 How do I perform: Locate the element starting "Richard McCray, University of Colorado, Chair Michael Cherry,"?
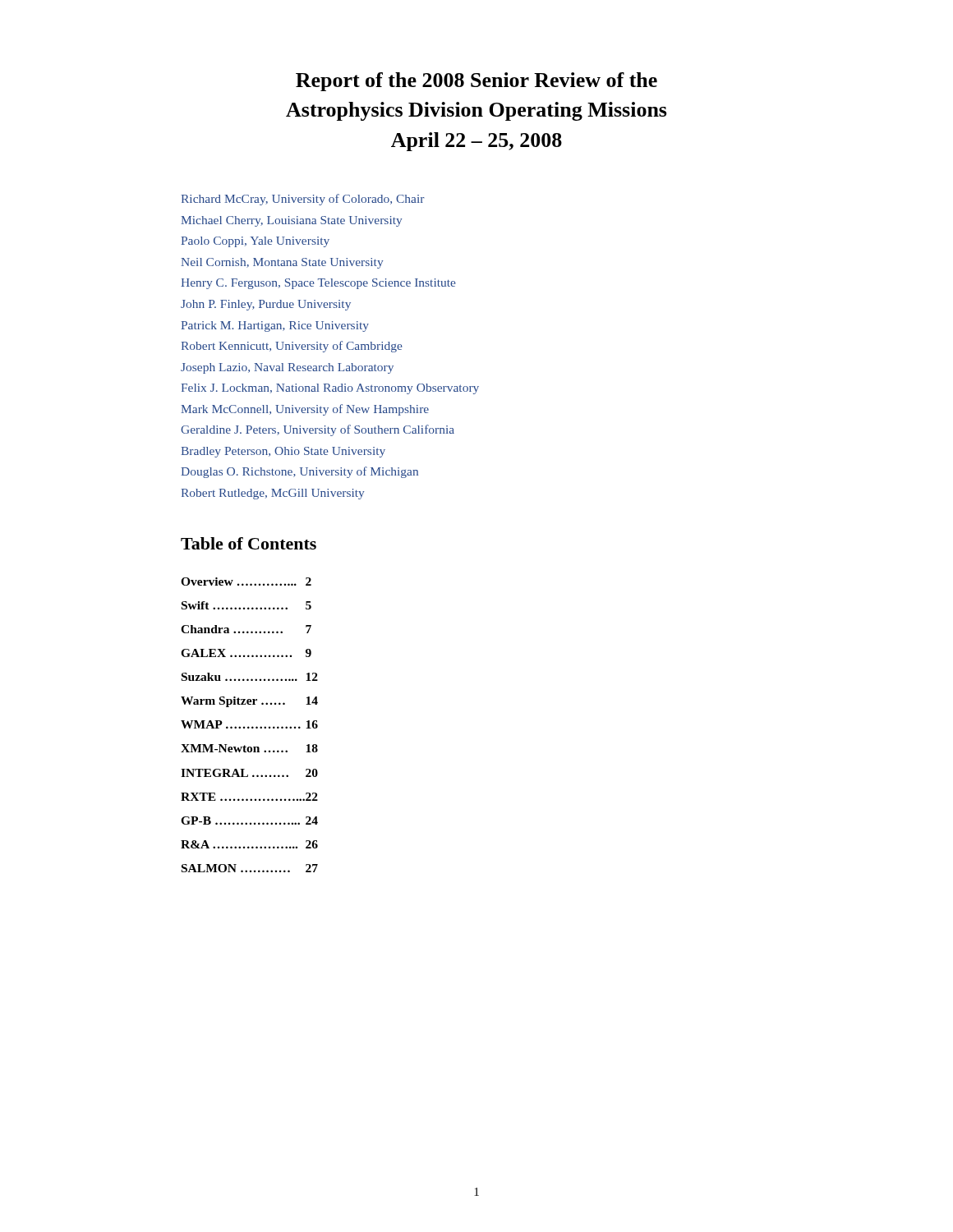(x=330, y=345)
